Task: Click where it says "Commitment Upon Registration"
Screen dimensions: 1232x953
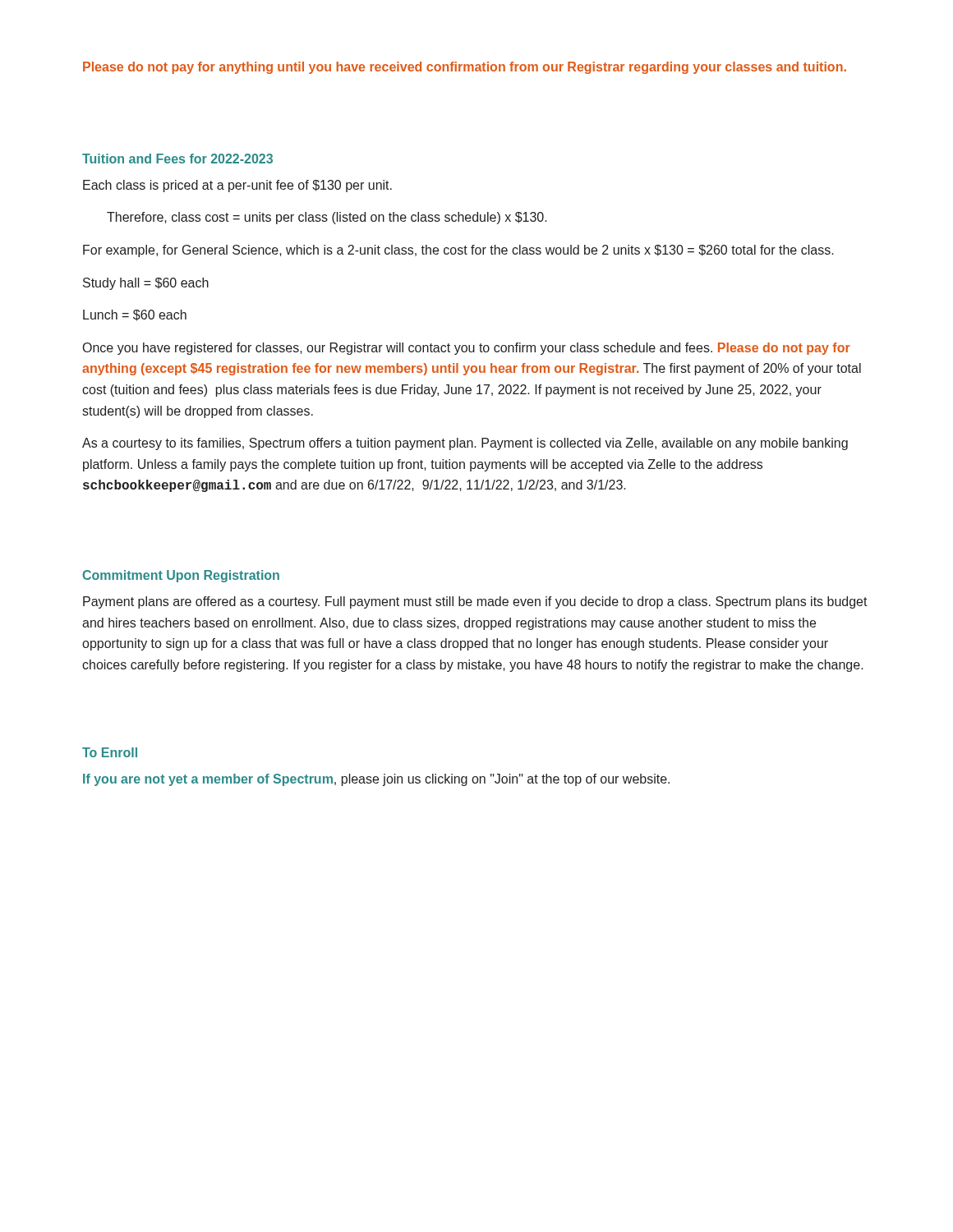Action: pyautogui.click(x=181, y=575)
